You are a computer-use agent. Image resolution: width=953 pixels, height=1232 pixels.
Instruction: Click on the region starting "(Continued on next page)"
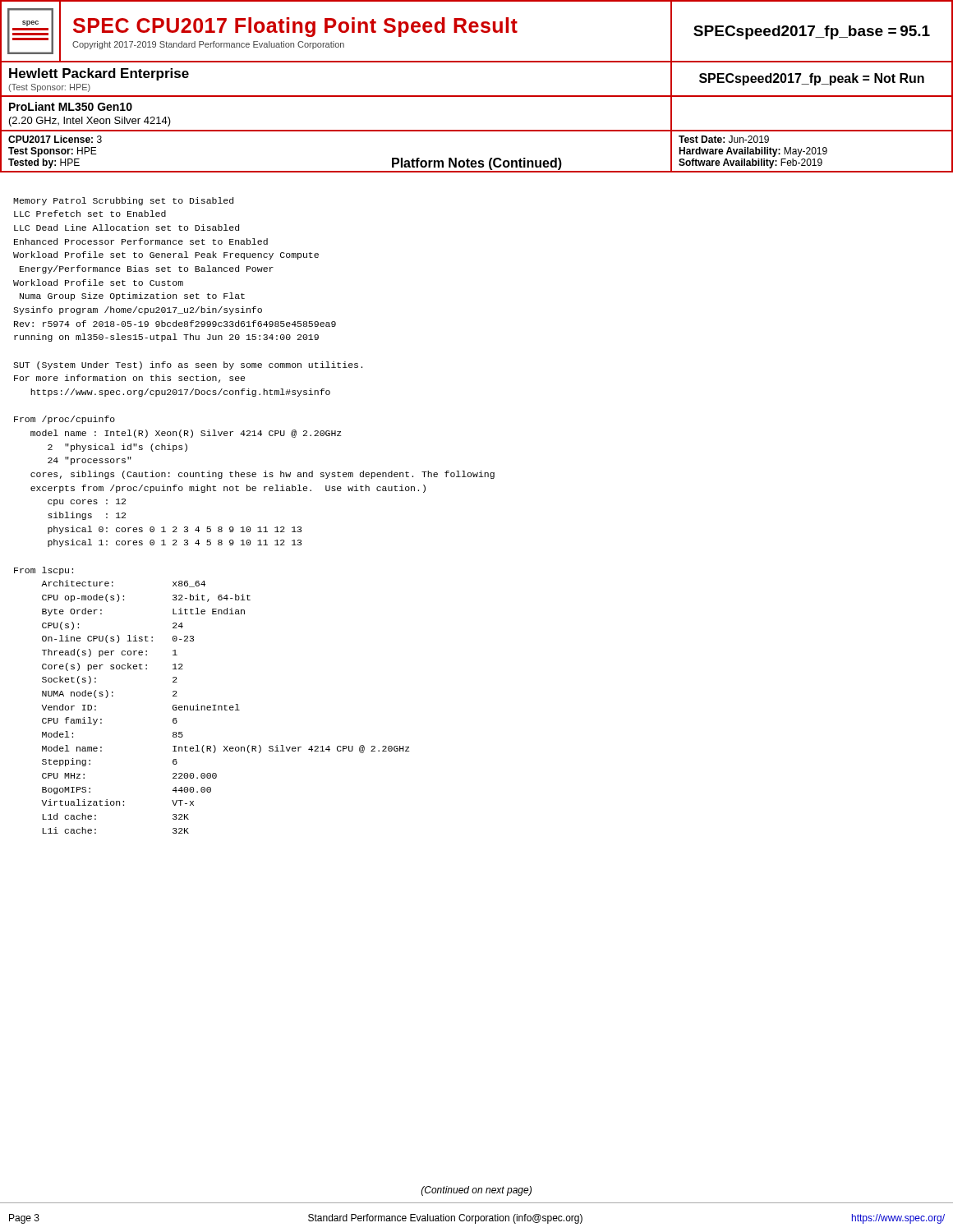[476, 1190]
